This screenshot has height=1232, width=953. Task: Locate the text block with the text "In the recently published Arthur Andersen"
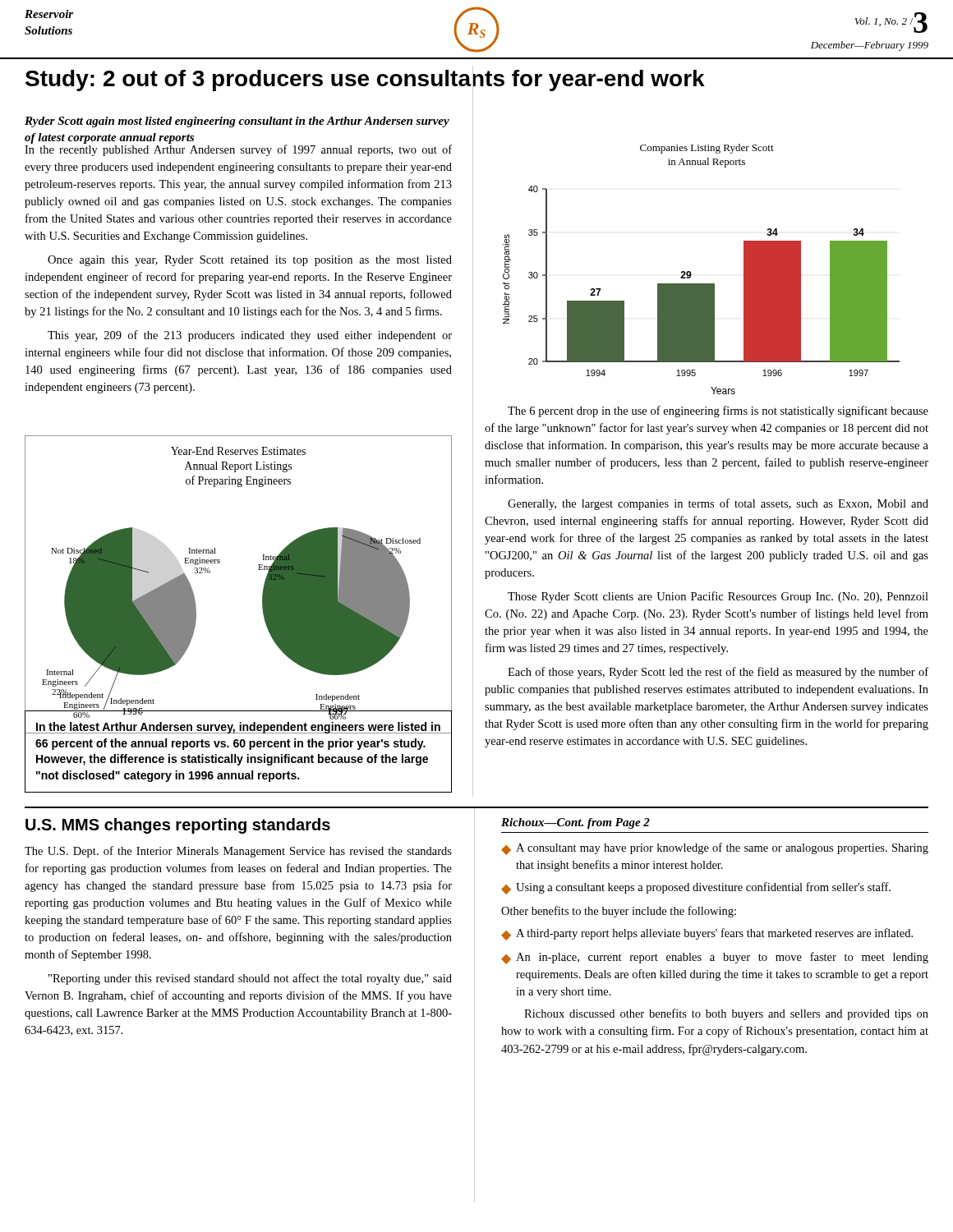click(x=238, y=193)
